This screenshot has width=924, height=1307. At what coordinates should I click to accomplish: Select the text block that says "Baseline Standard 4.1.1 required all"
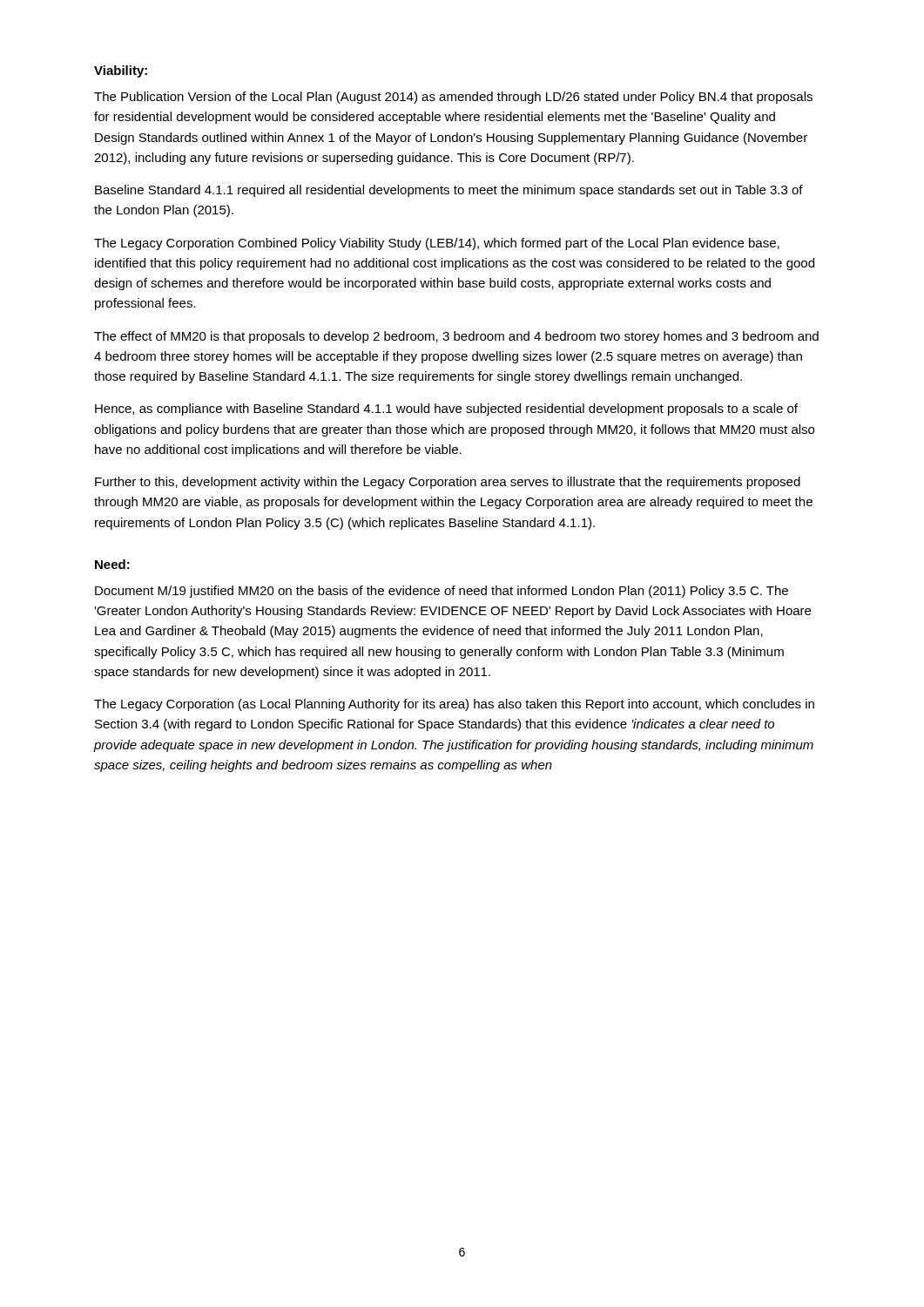[x=448, y=200]
